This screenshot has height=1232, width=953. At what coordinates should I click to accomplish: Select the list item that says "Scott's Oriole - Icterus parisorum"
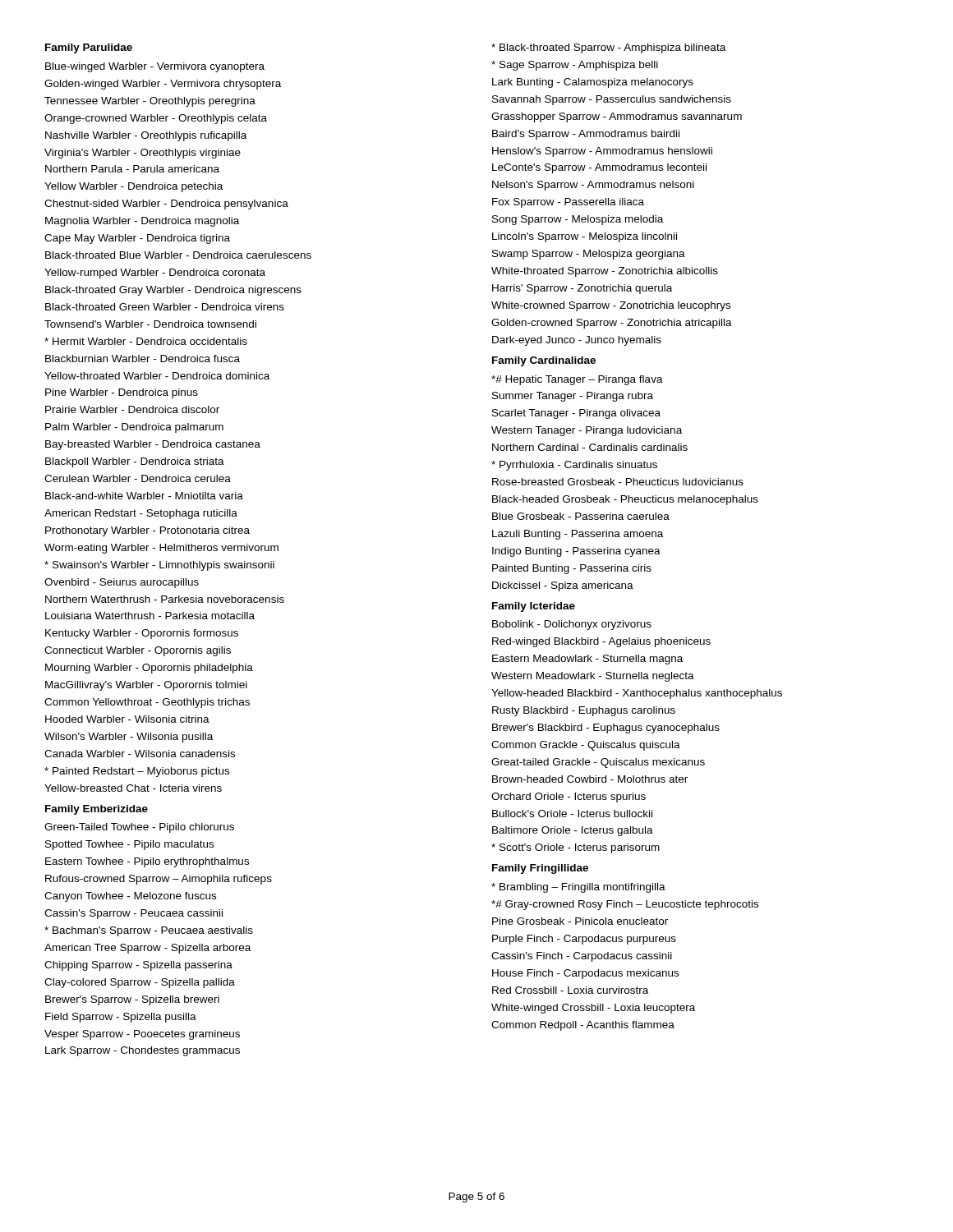point(575,848)
